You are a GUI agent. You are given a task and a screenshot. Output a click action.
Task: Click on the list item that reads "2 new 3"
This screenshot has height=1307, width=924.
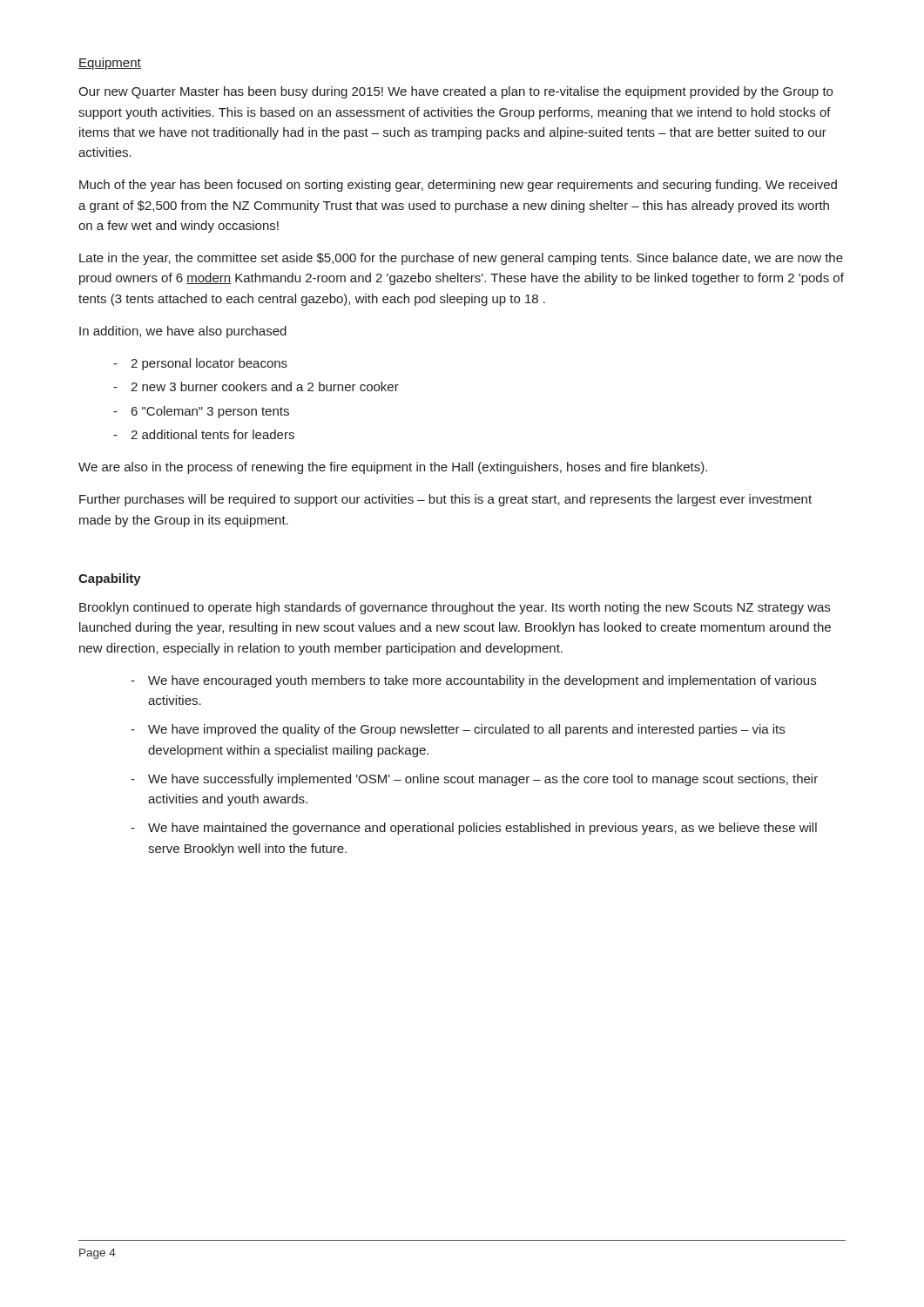coord(256,386)
